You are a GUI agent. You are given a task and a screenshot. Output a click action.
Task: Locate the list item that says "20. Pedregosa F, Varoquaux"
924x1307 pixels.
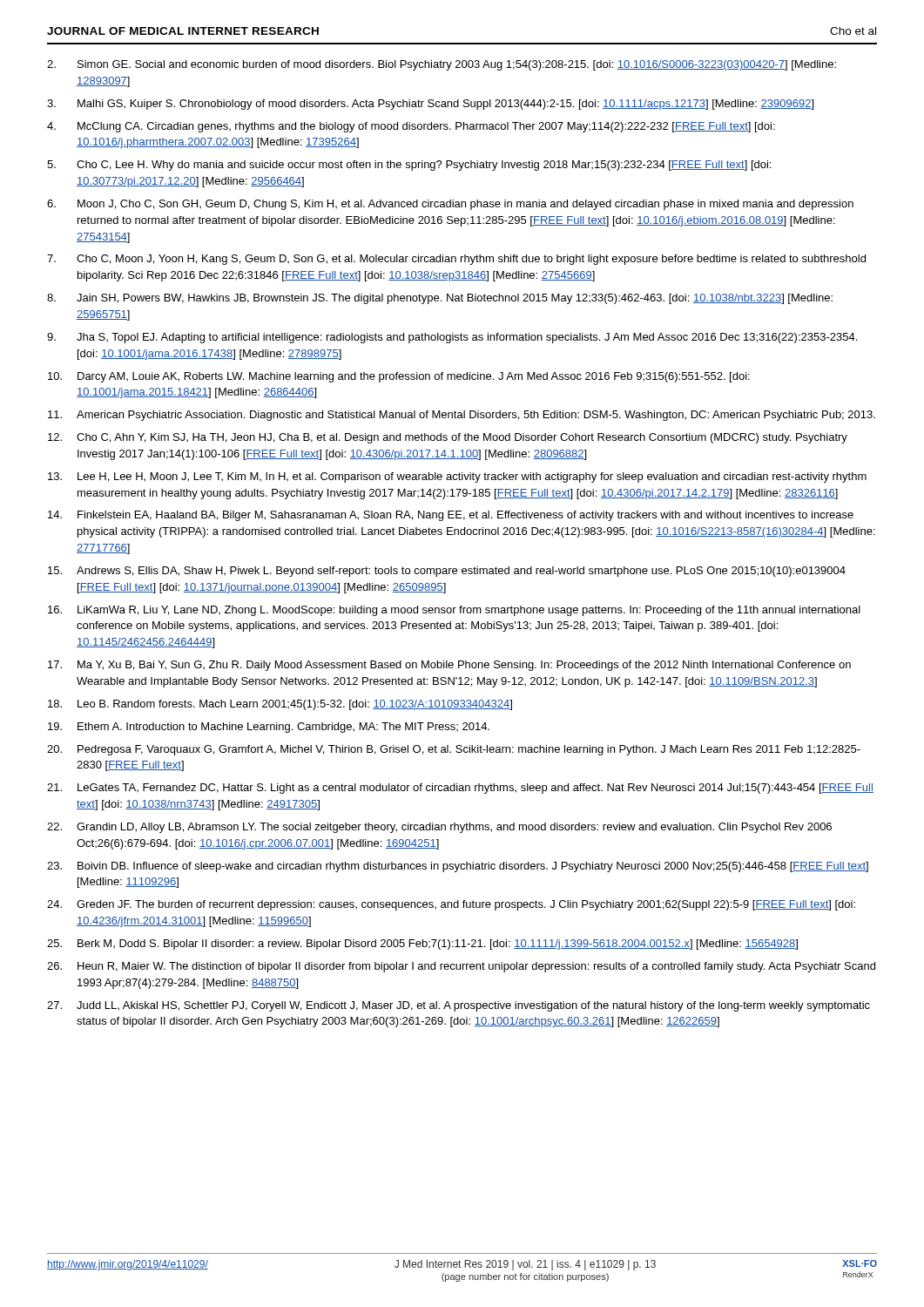462,757
